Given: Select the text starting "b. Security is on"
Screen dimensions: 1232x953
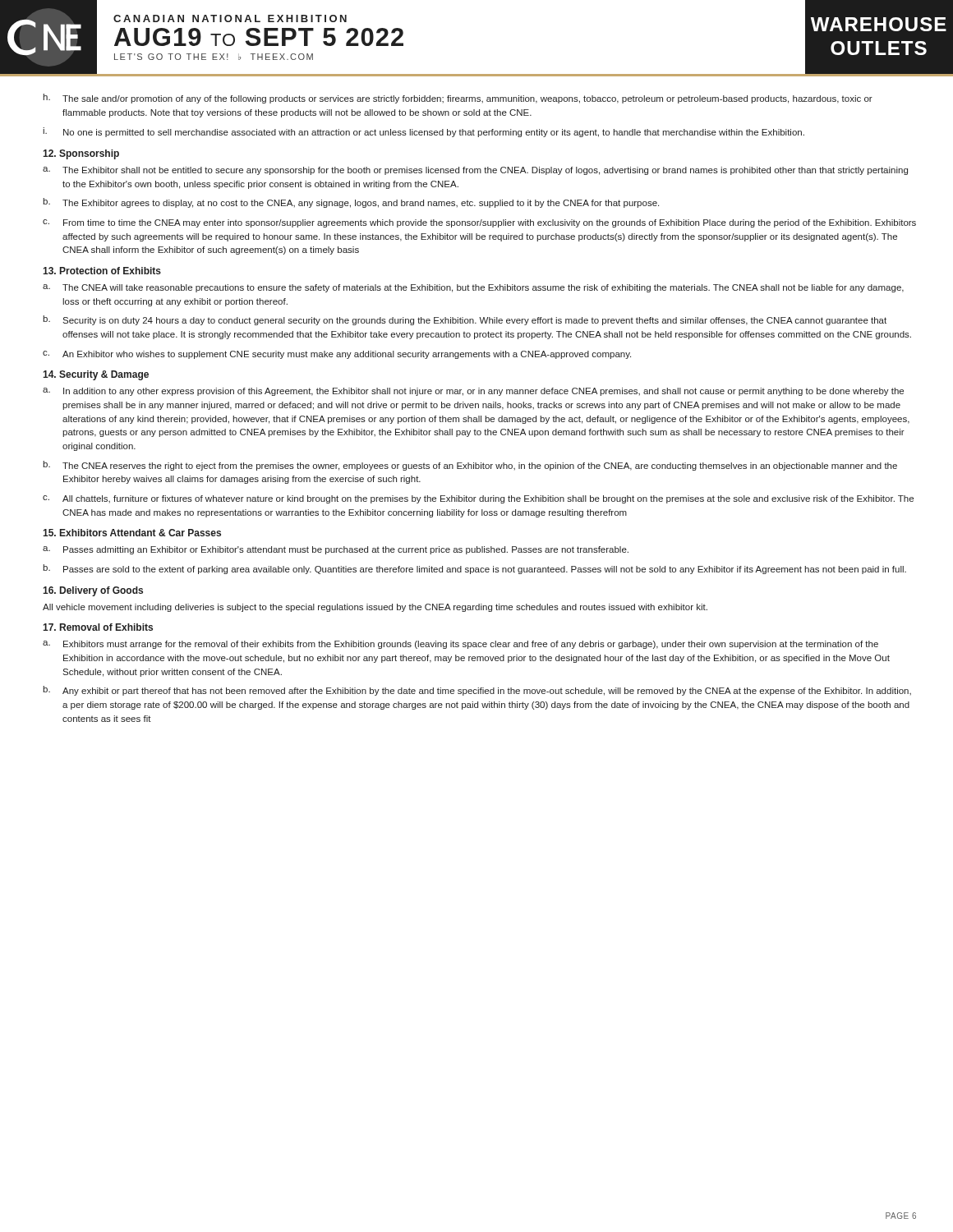Looking at the screenshot, I should [480, 328].
